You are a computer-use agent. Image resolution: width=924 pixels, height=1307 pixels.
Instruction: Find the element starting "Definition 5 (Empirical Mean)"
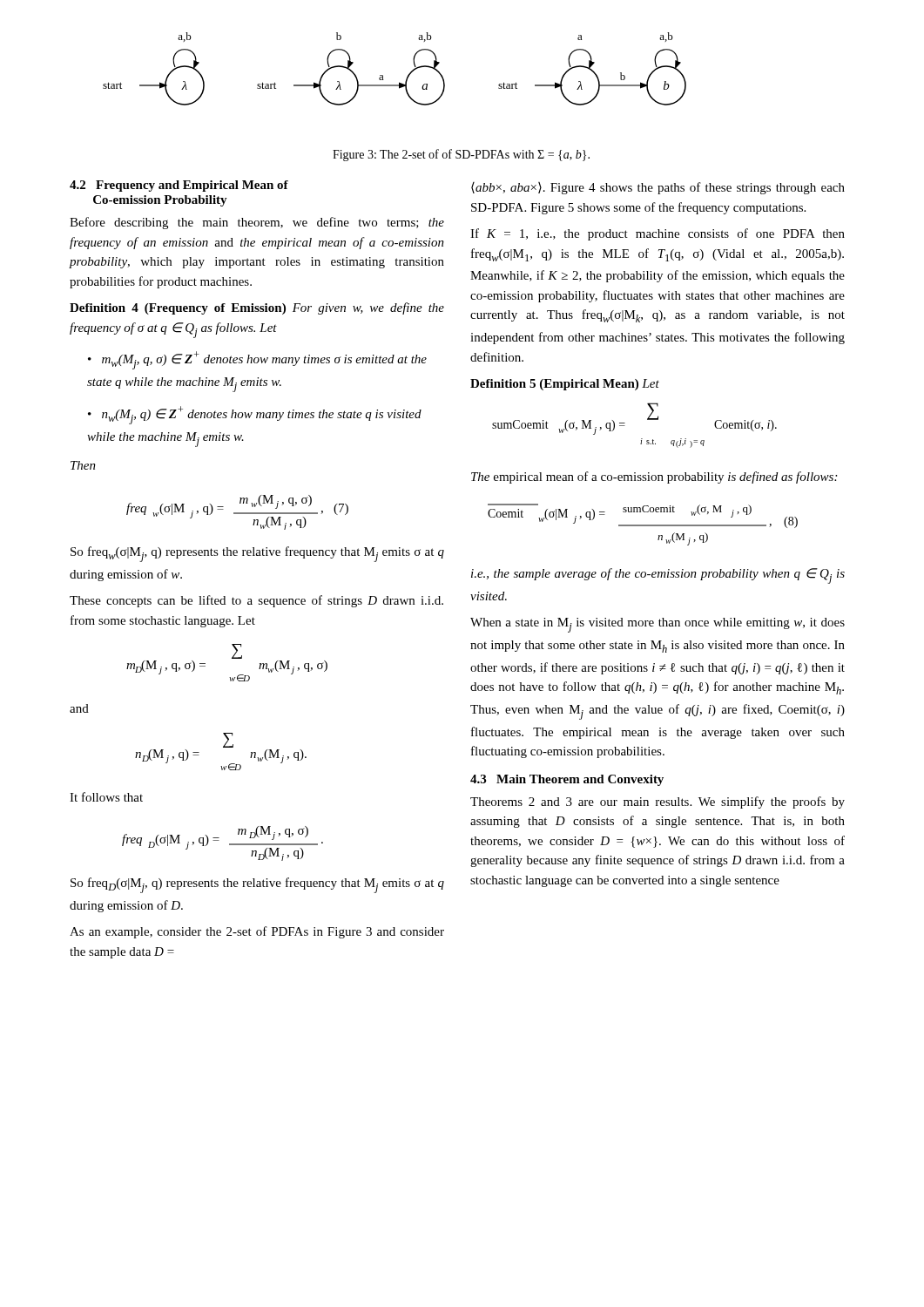(x=658, y=384)
